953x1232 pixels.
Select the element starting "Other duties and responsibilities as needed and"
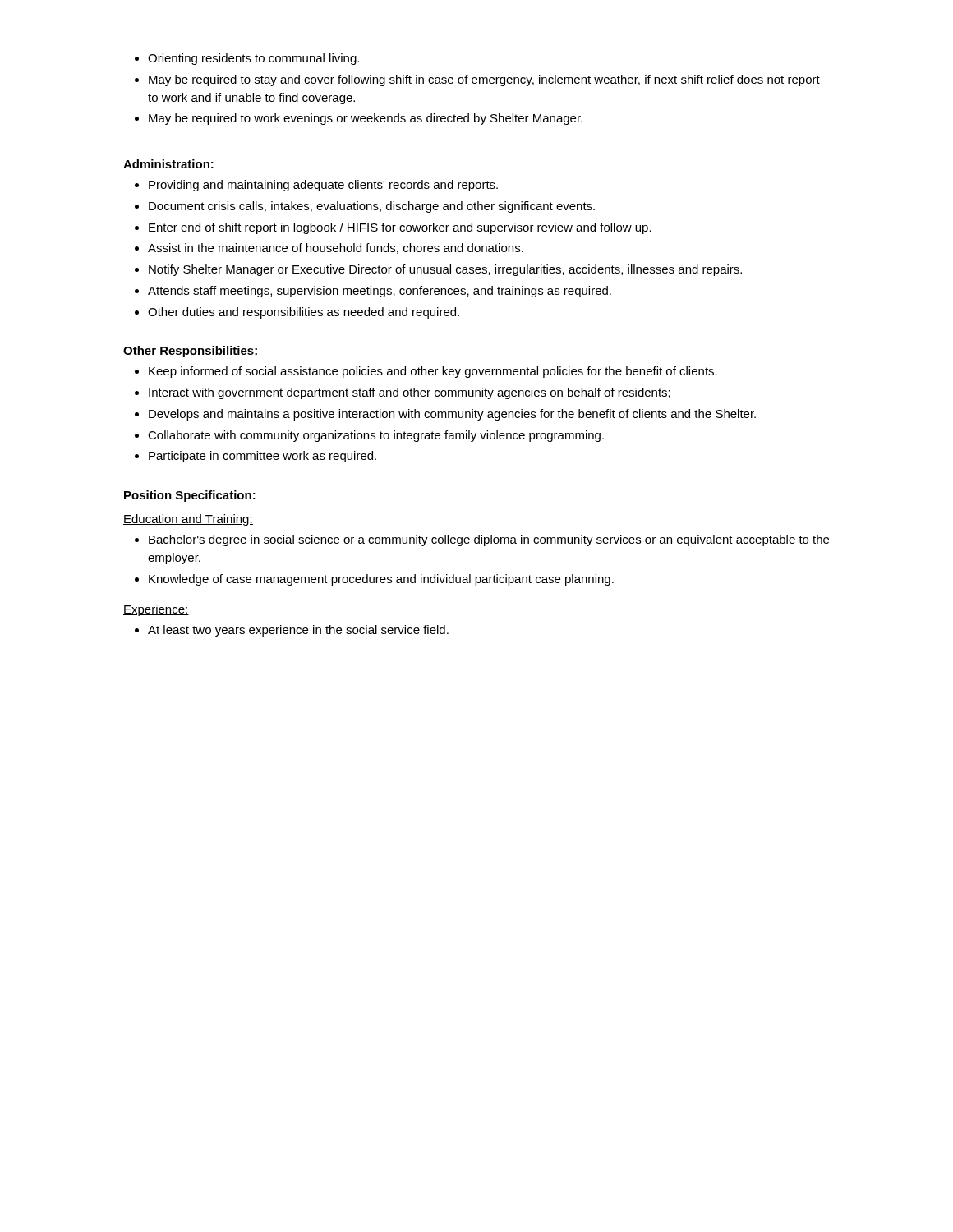[304, 313]
